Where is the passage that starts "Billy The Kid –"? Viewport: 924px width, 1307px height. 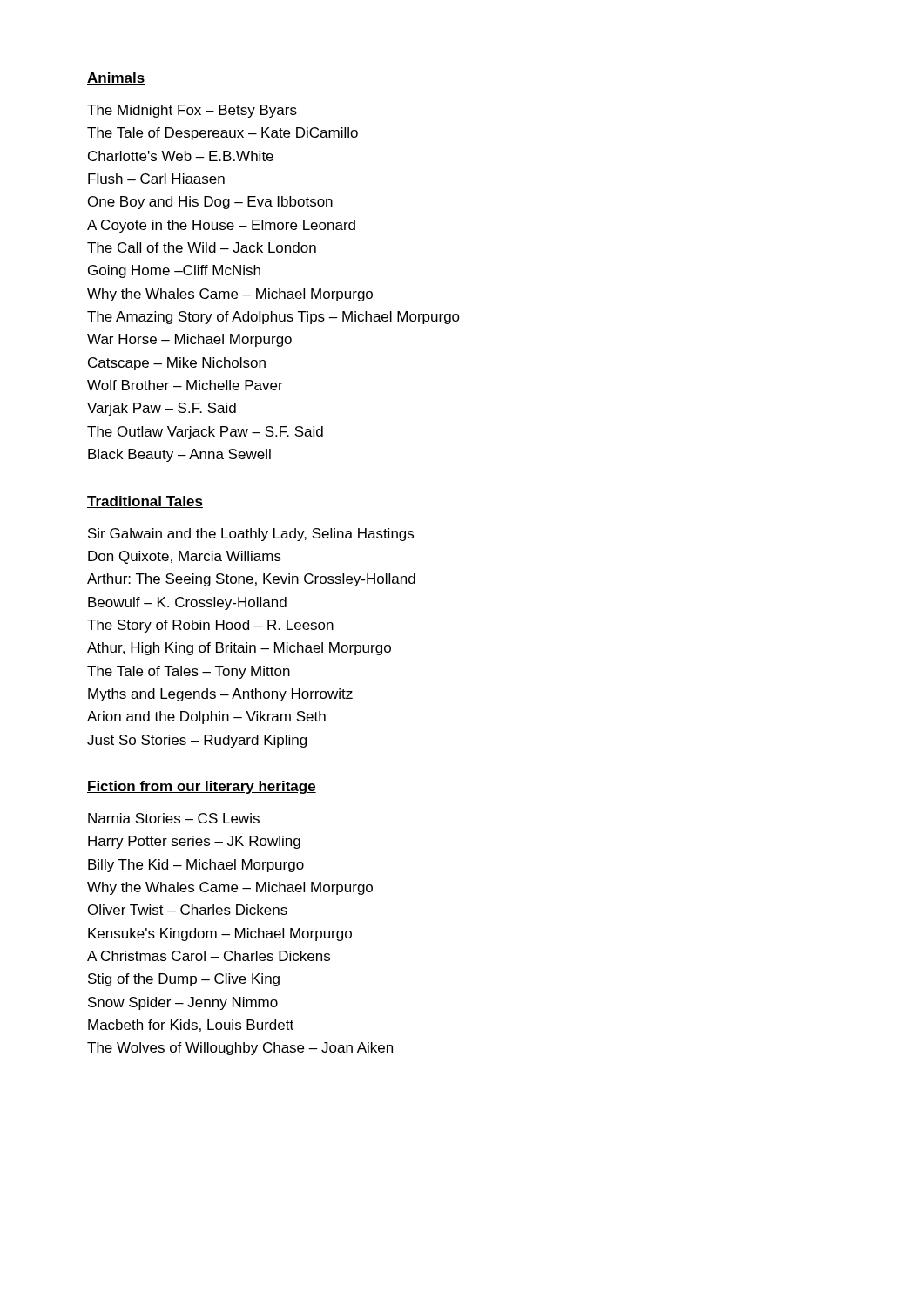pos(196,865)
